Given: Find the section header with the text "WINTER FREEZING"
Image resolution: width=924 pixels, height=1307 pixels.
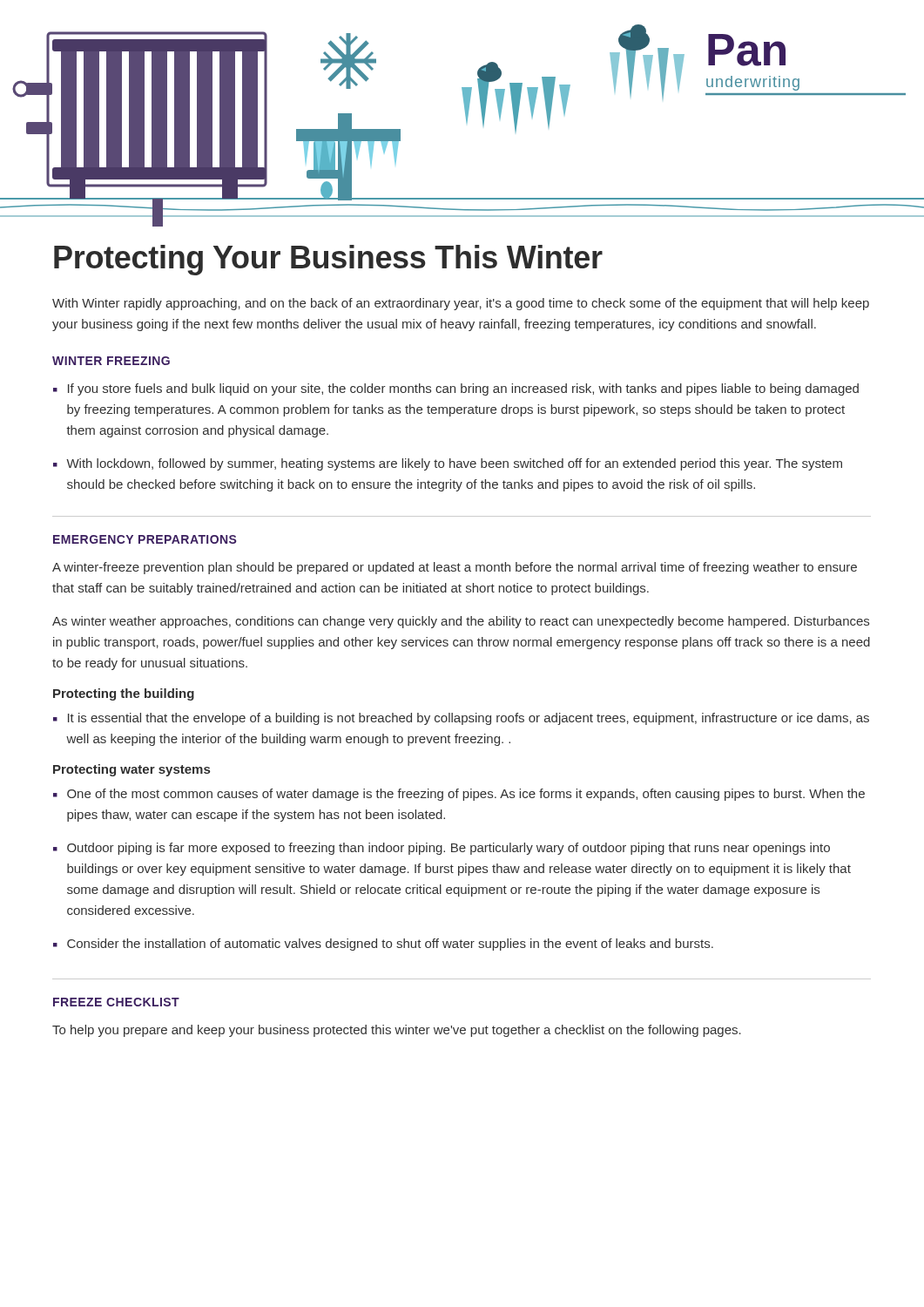Looking at the screenshot, I should [x=112, y=361].
